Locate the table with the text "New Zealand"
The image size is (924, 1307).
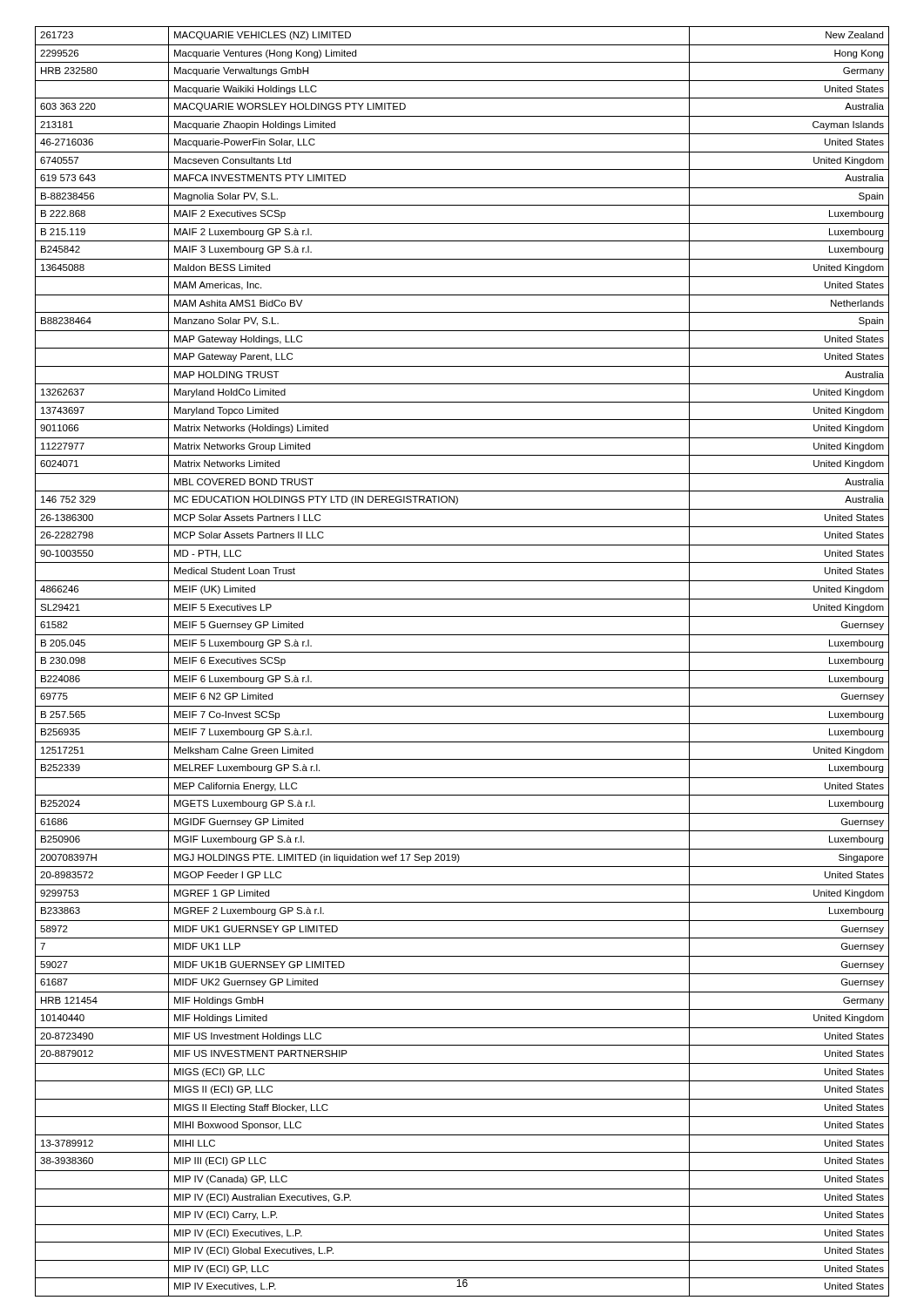pos(462,661)
